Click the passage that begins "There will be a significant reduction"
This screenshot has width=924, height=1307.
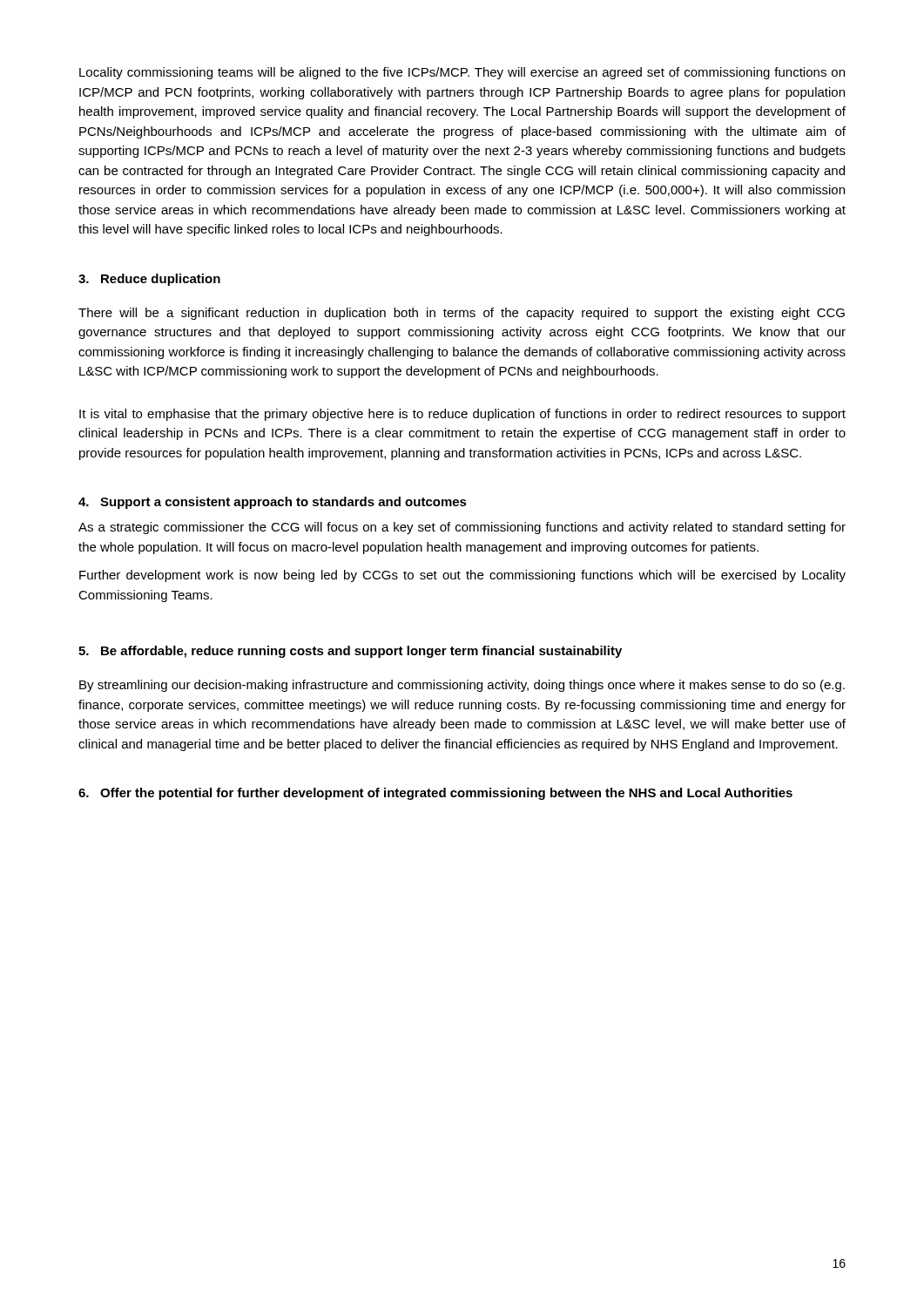462,342
